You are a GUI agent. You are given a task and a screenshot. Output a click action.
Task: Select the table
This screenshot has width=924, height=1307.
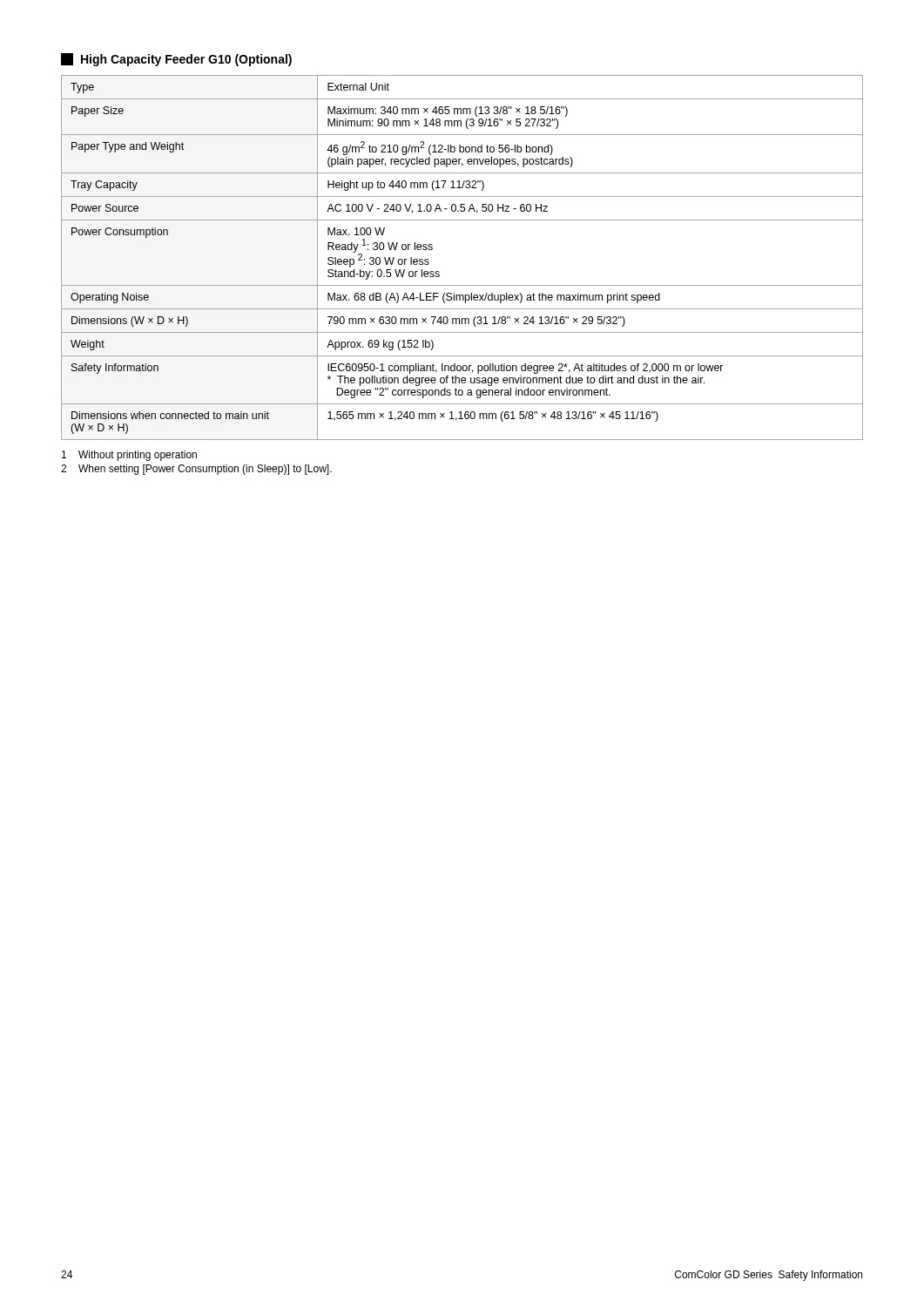click(462, 258)
